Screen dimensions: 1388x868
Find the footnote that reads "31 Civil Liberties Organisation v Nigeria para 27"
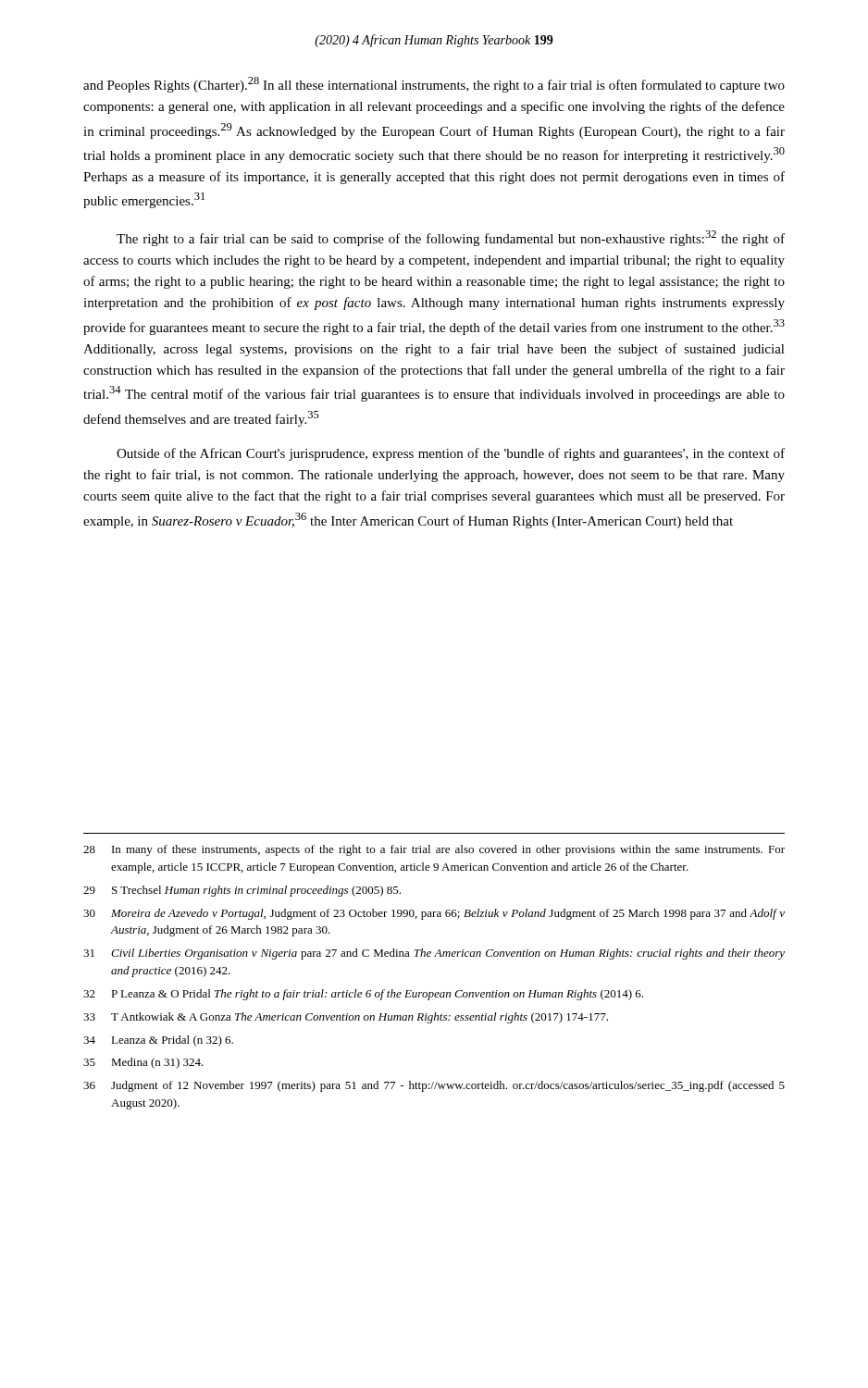pyautogui.click(x=434, y=962)
